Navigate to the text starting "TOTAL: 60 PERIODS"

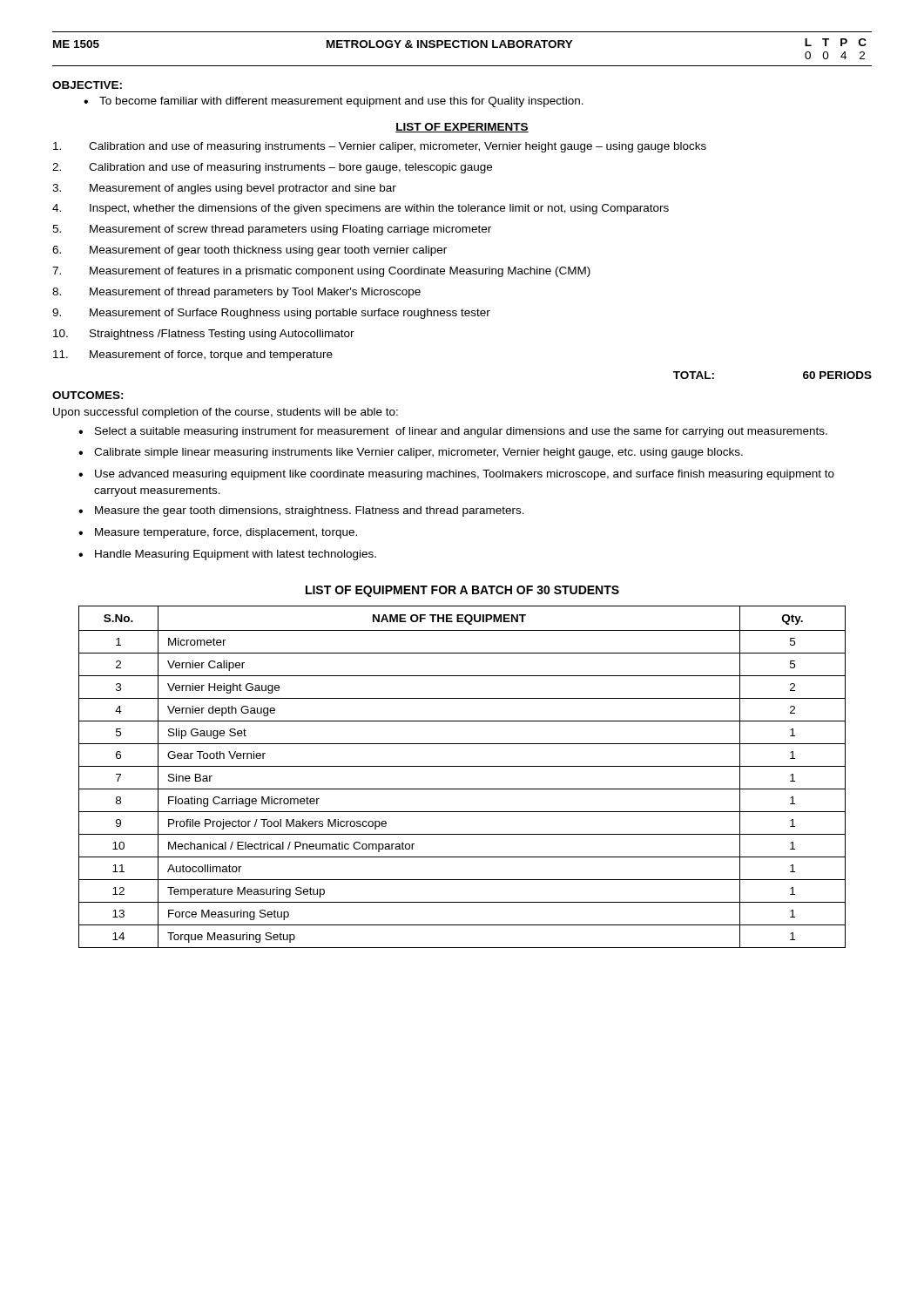pos(688,375)
